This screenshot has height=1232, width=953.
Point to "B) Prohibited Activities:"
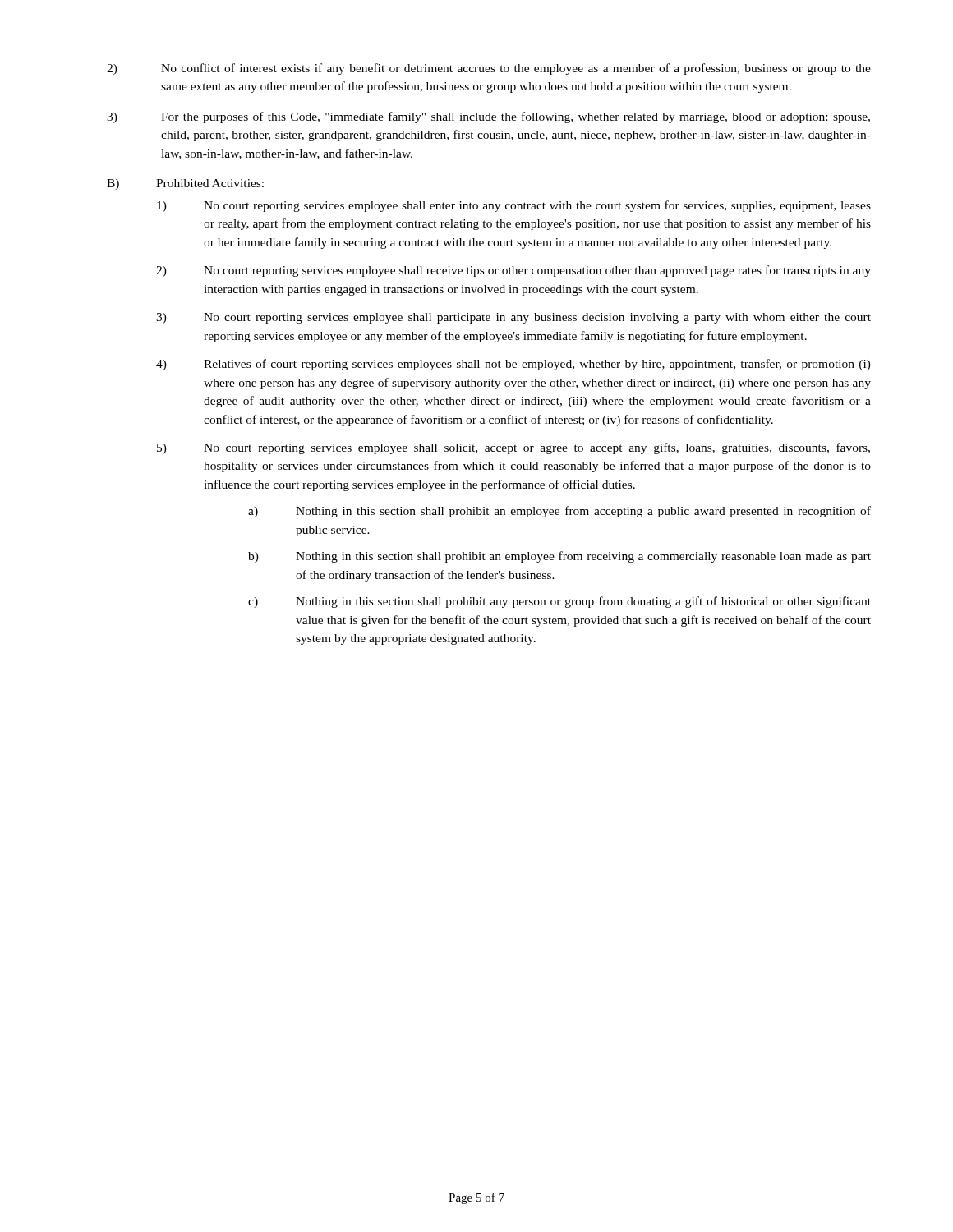coord(185,184)
